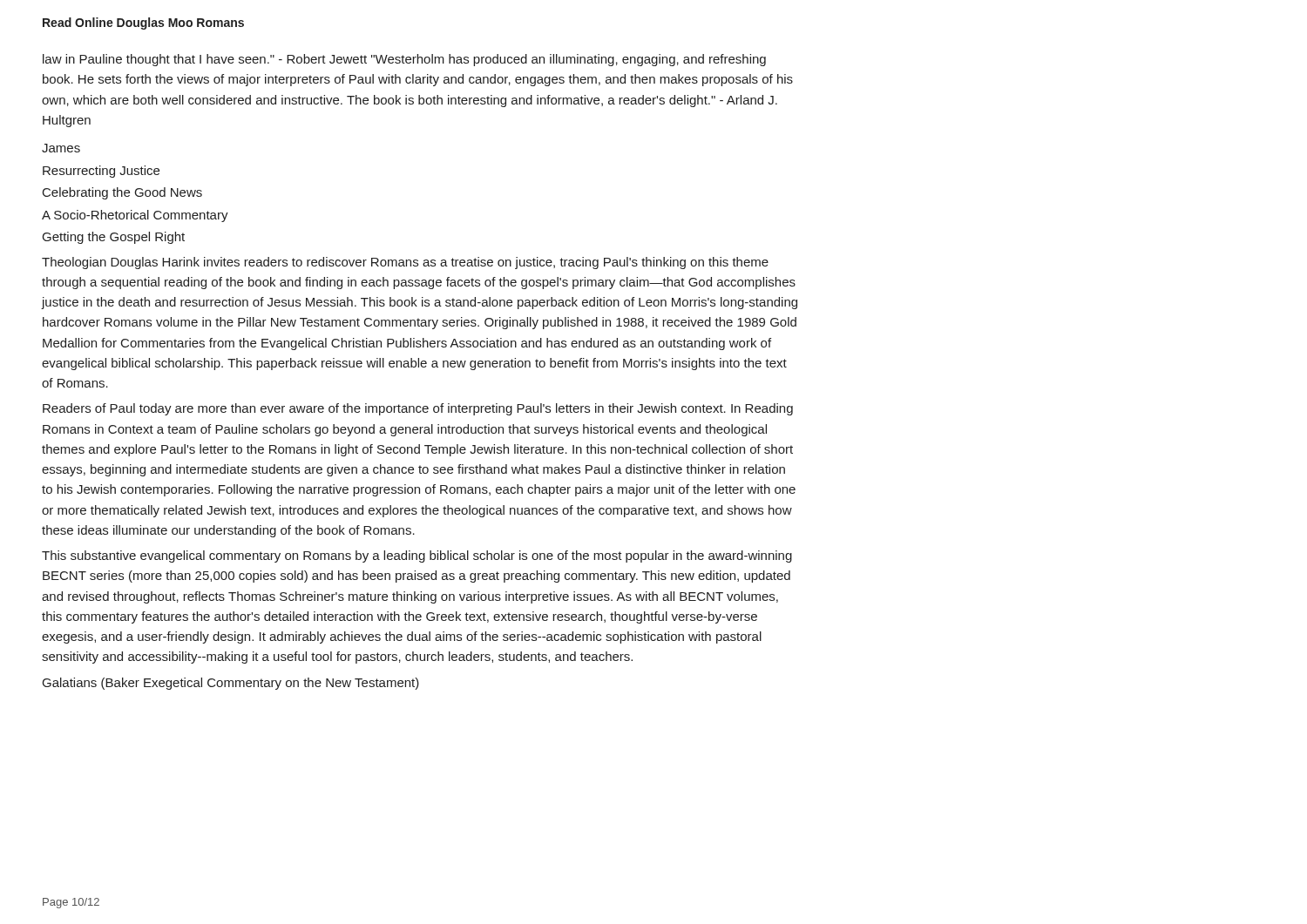Locate the list item that says "Resurrecting Justice"
The height and width of the screenshot is (924, 1307).
(x=101, y=170)
